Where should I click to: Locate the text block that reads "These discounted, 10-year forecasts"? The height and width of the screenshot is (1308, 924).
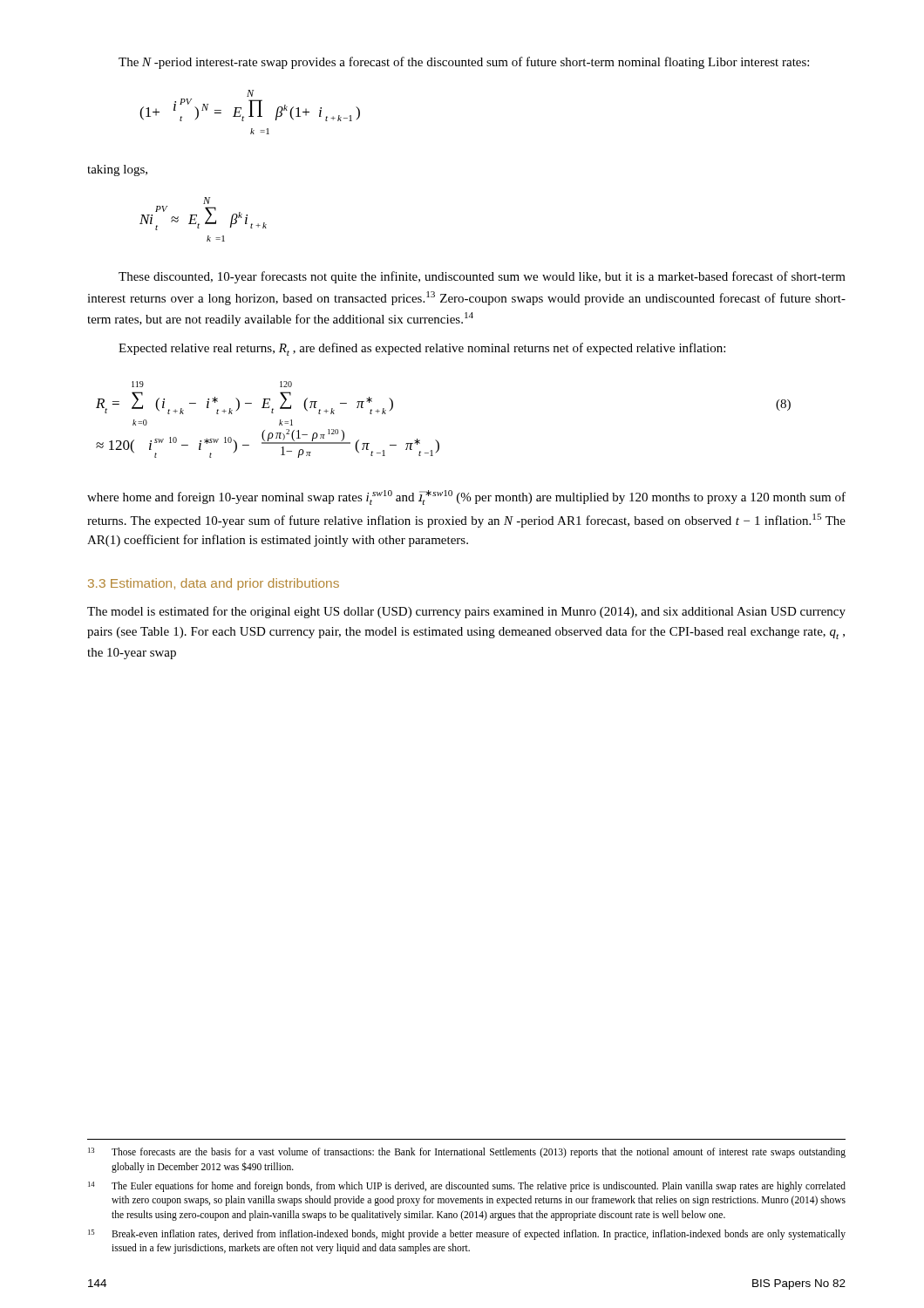click(x=466, y=298)
